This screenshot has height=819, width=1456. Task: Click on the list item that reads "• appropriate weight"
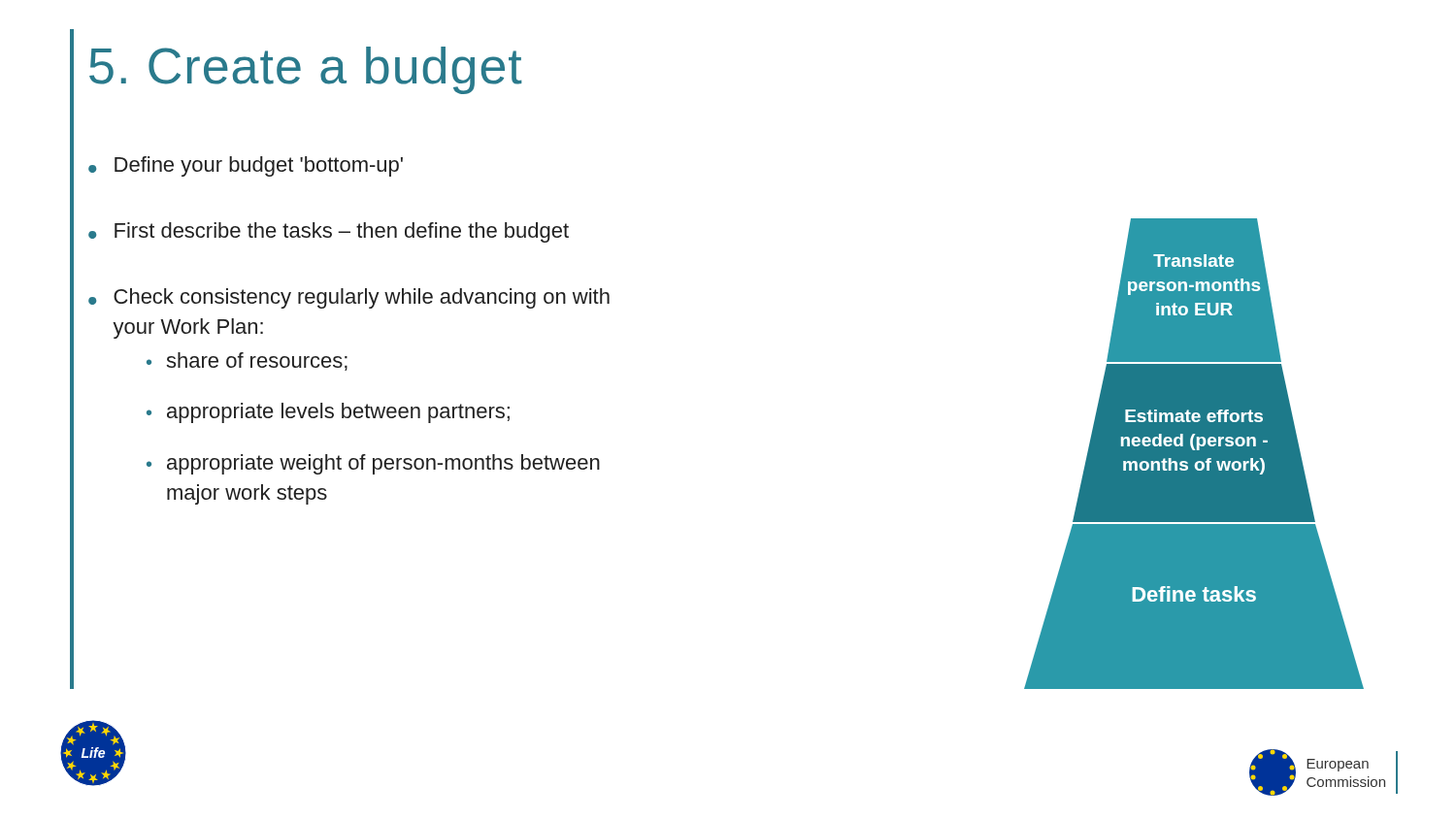click(x=373, y=478)
